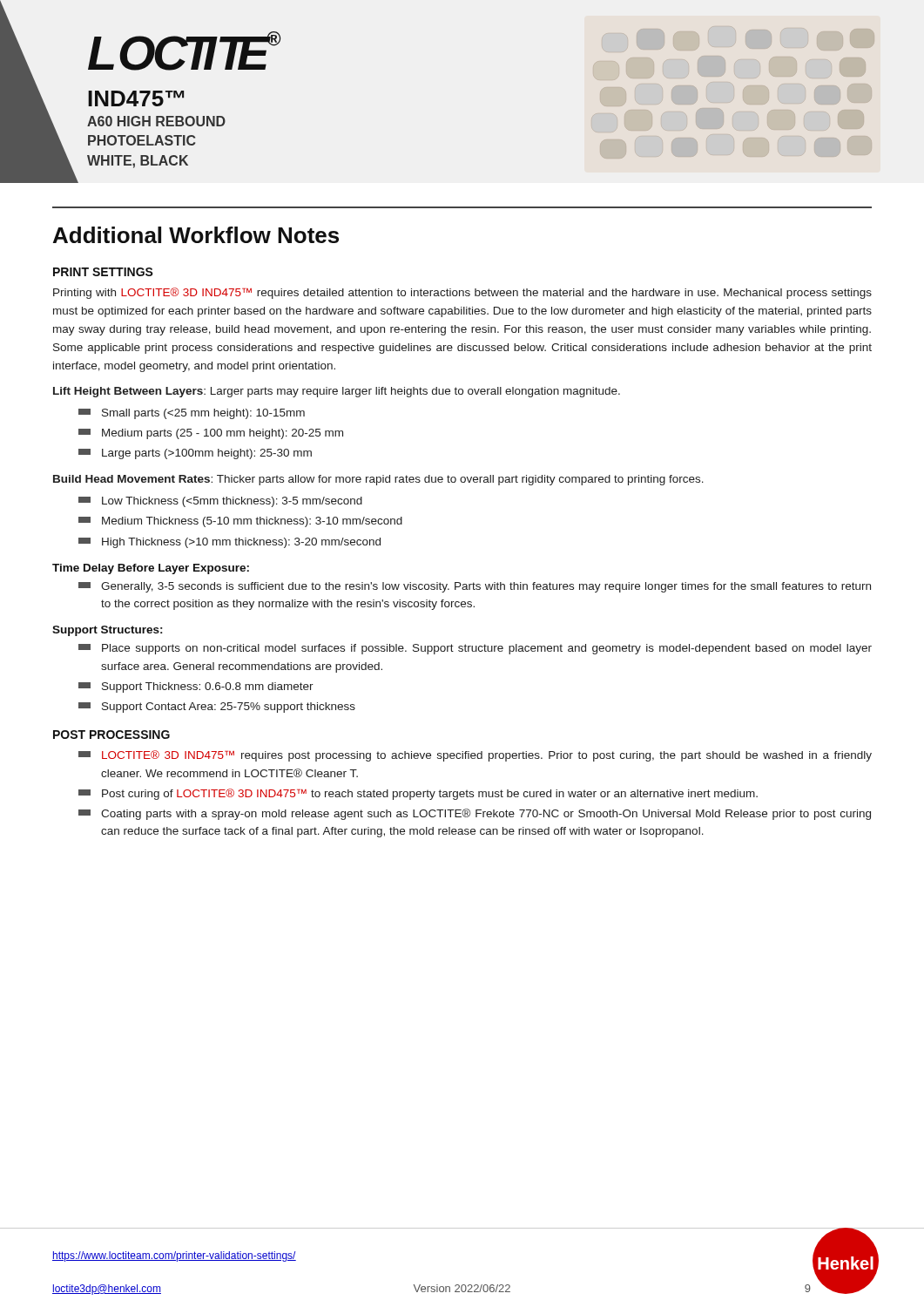
Task: Find "POST PROCESSING" on this page
Action: click(x=111, y=735)
